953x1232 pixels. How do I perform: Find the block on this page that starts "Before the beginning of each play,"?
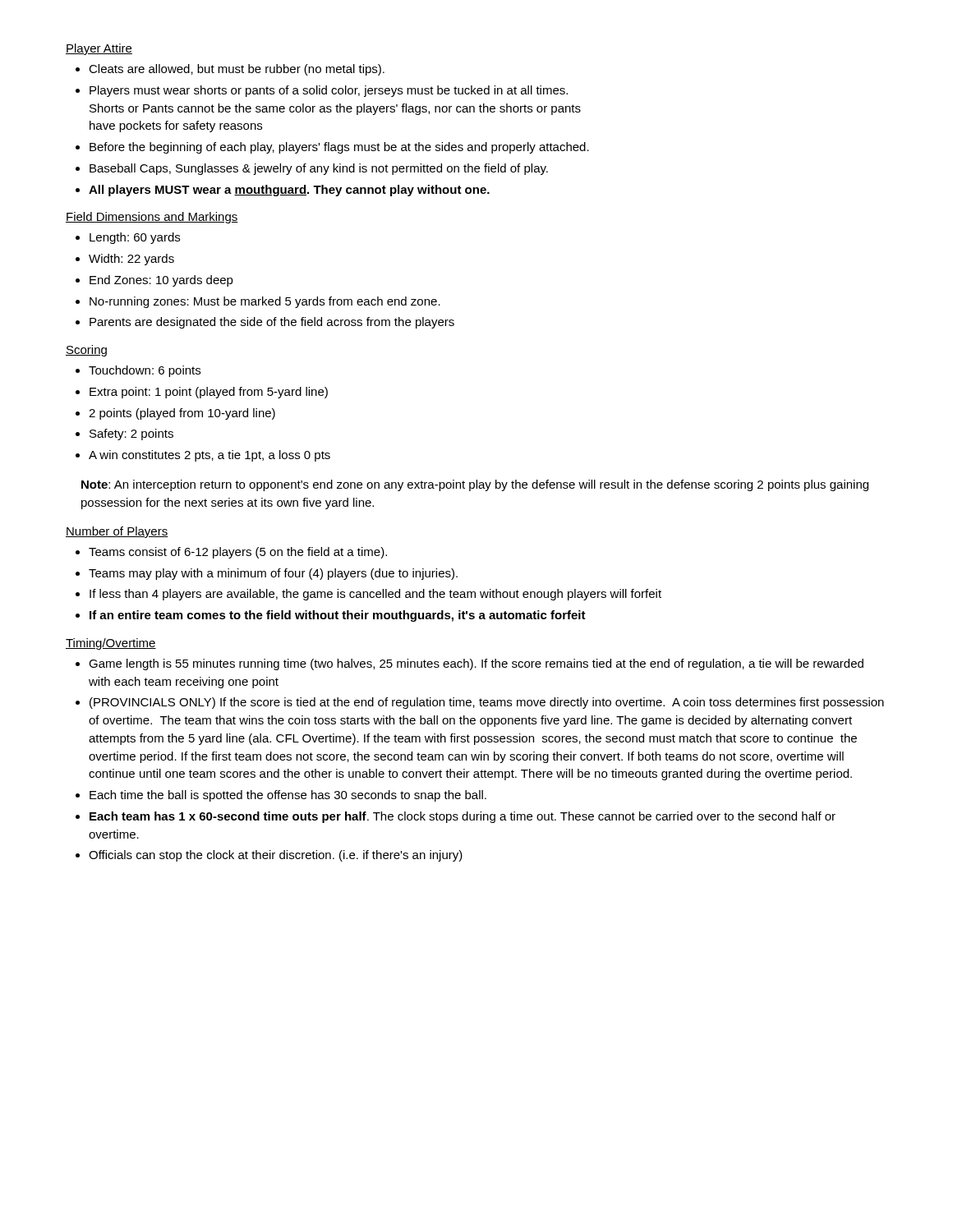[339, 147]
